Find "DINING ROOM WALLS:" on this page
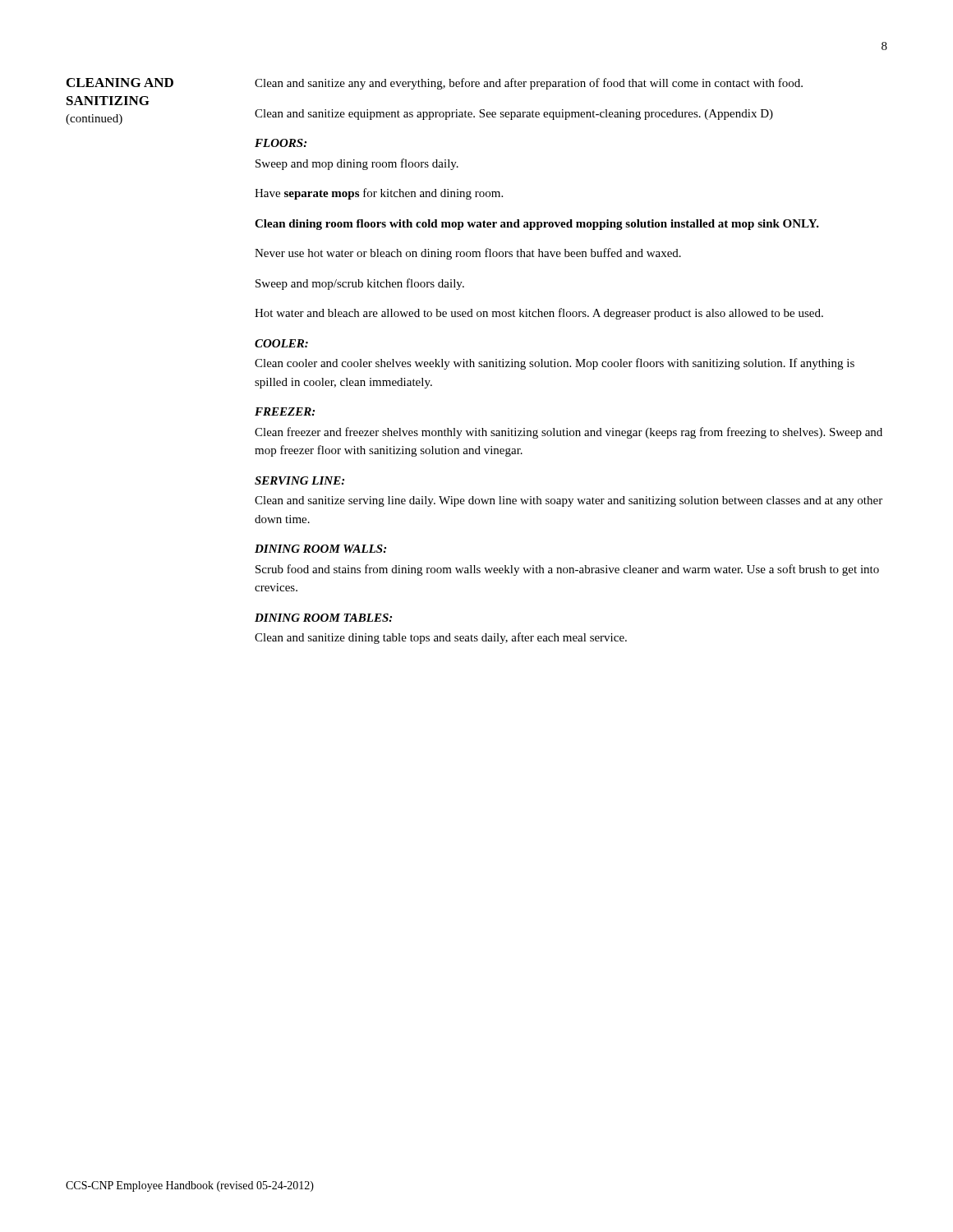953x1232 pixels. point(321,549)
